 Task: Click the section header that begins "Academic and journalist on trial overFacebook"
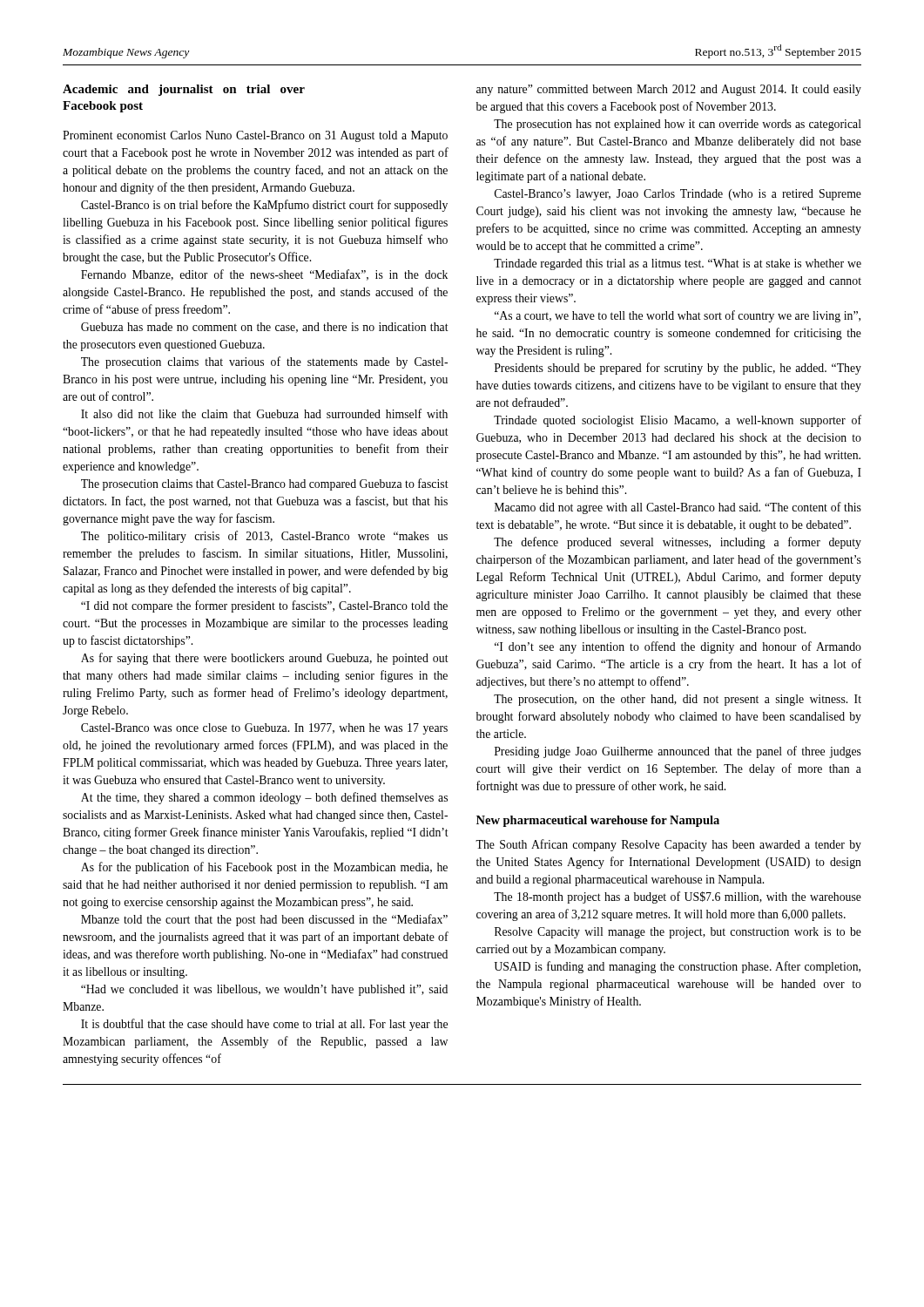pos(184,97)
